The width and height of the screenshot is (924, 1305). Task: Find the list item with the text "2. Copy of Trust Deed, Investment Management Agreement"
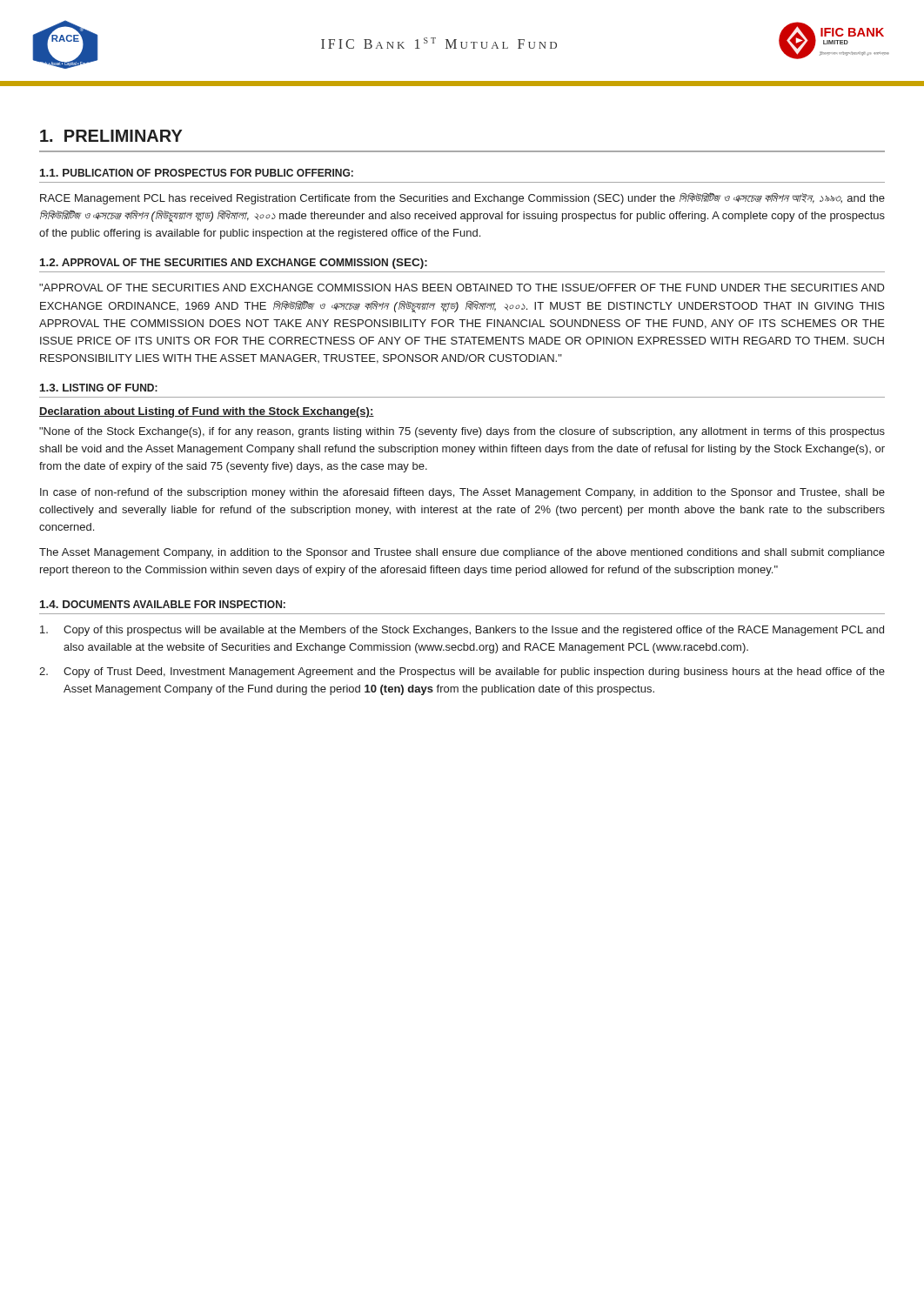click(462, 680)
